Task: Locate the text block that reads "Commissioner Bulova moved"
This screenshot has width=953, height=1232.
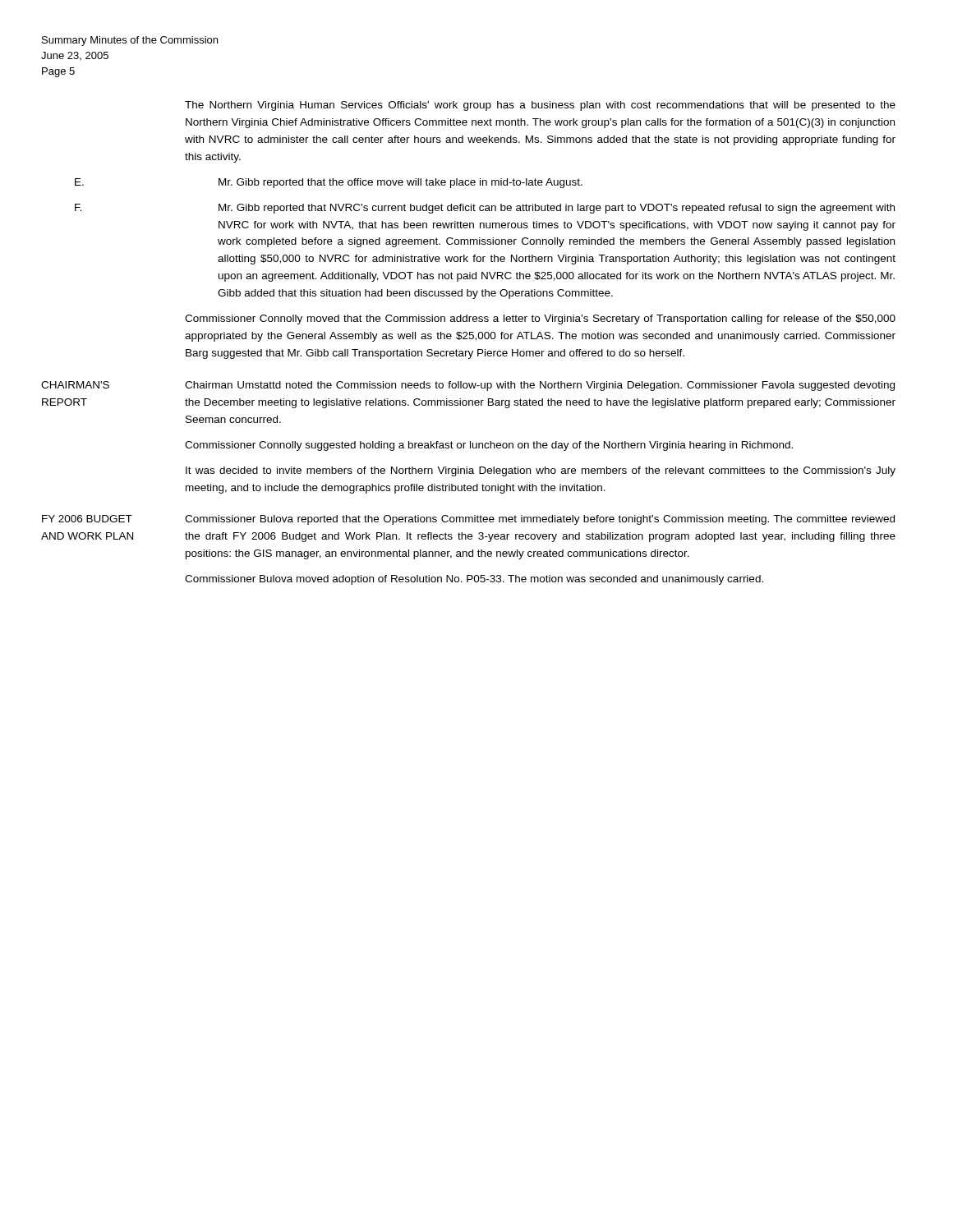Action: [474, 579]
